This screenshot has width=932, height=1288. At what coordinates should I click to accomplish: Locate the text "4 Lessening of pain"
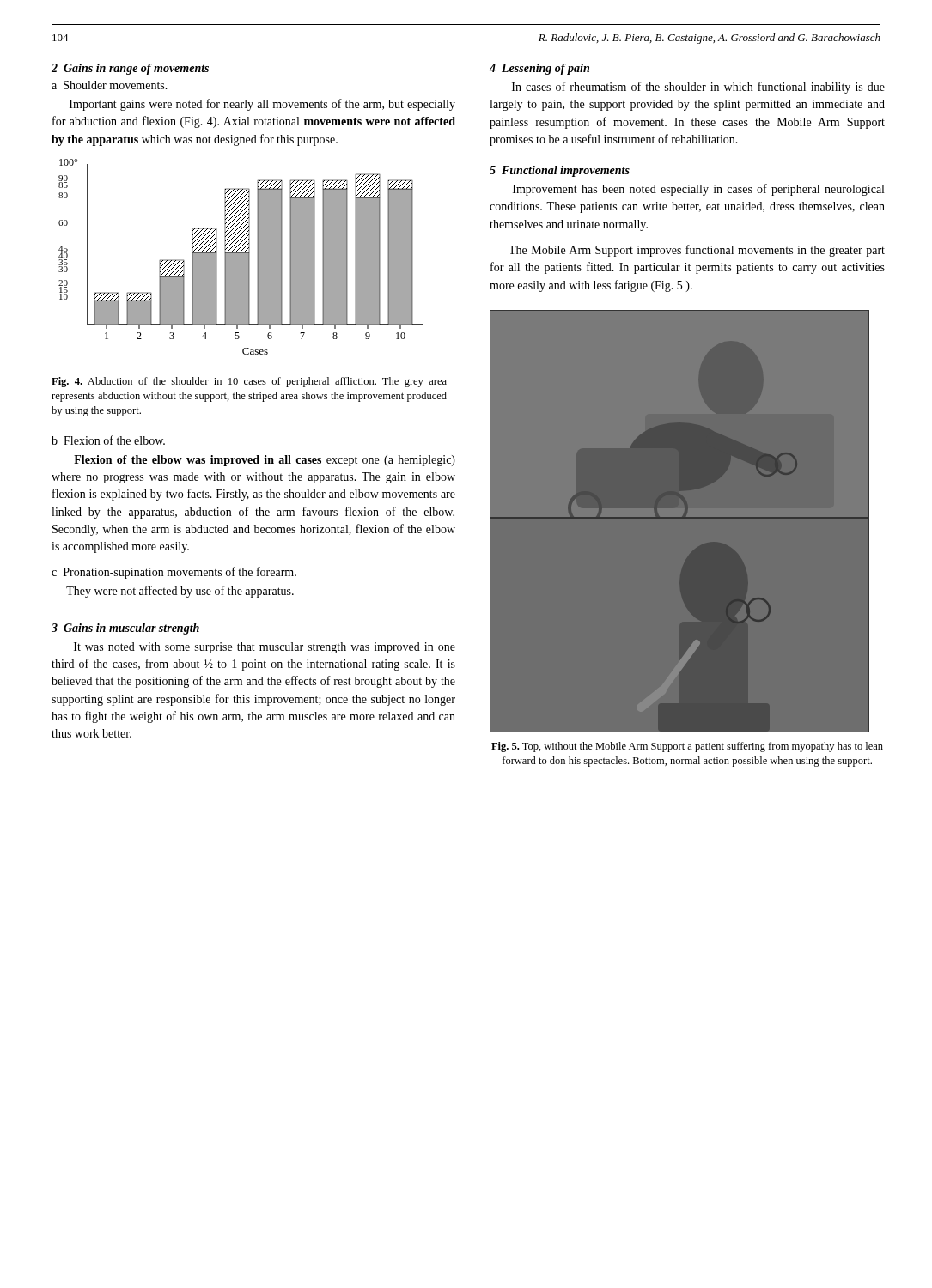(540, 68)
